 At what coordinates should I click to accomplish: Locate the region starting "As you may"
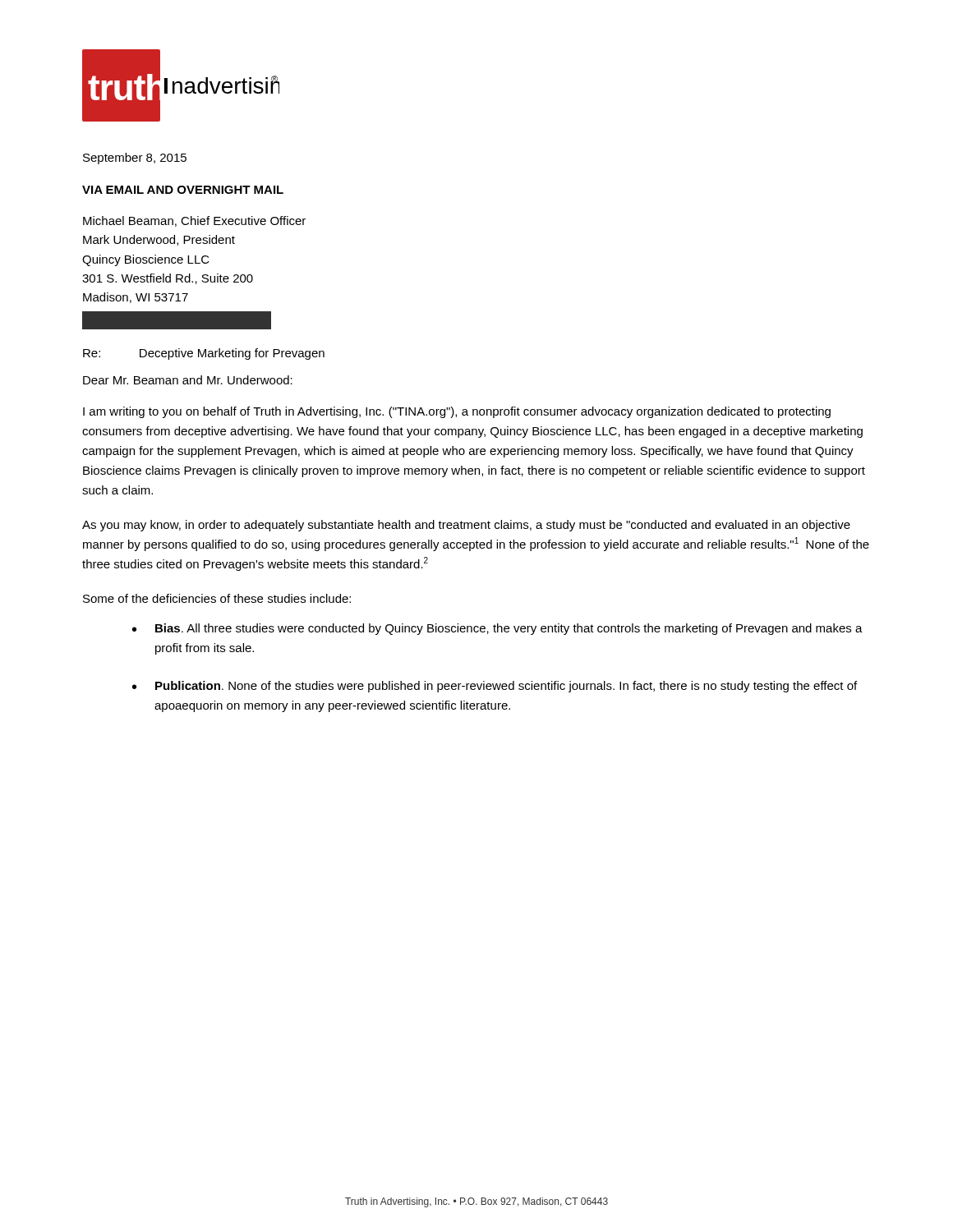[x=476, y=544]
